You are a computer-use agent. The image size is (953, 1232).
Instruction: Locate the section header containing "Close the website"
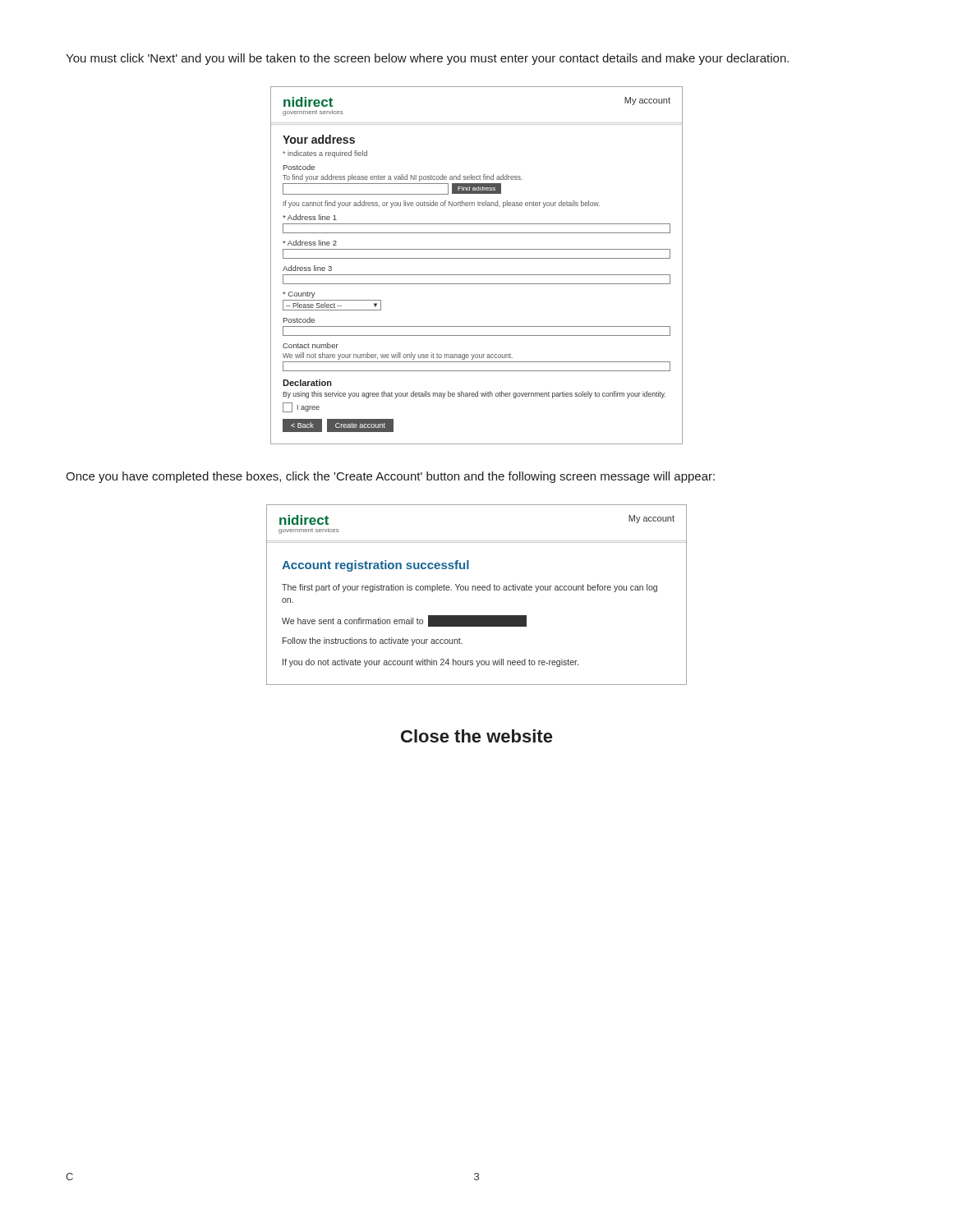[476, 736]
